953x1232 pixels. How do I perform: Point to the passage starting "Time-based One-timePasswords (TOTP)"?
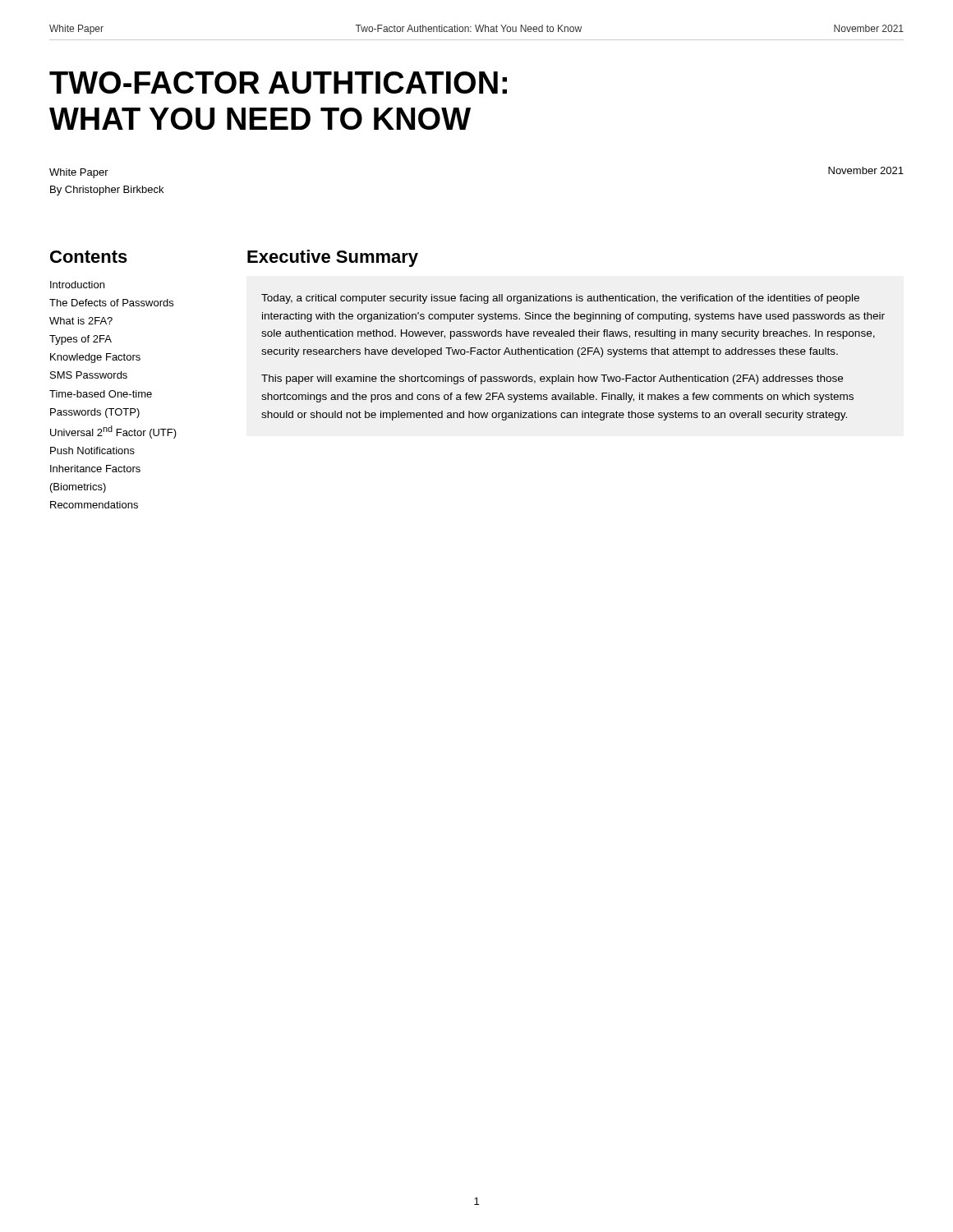click(101, 403)
